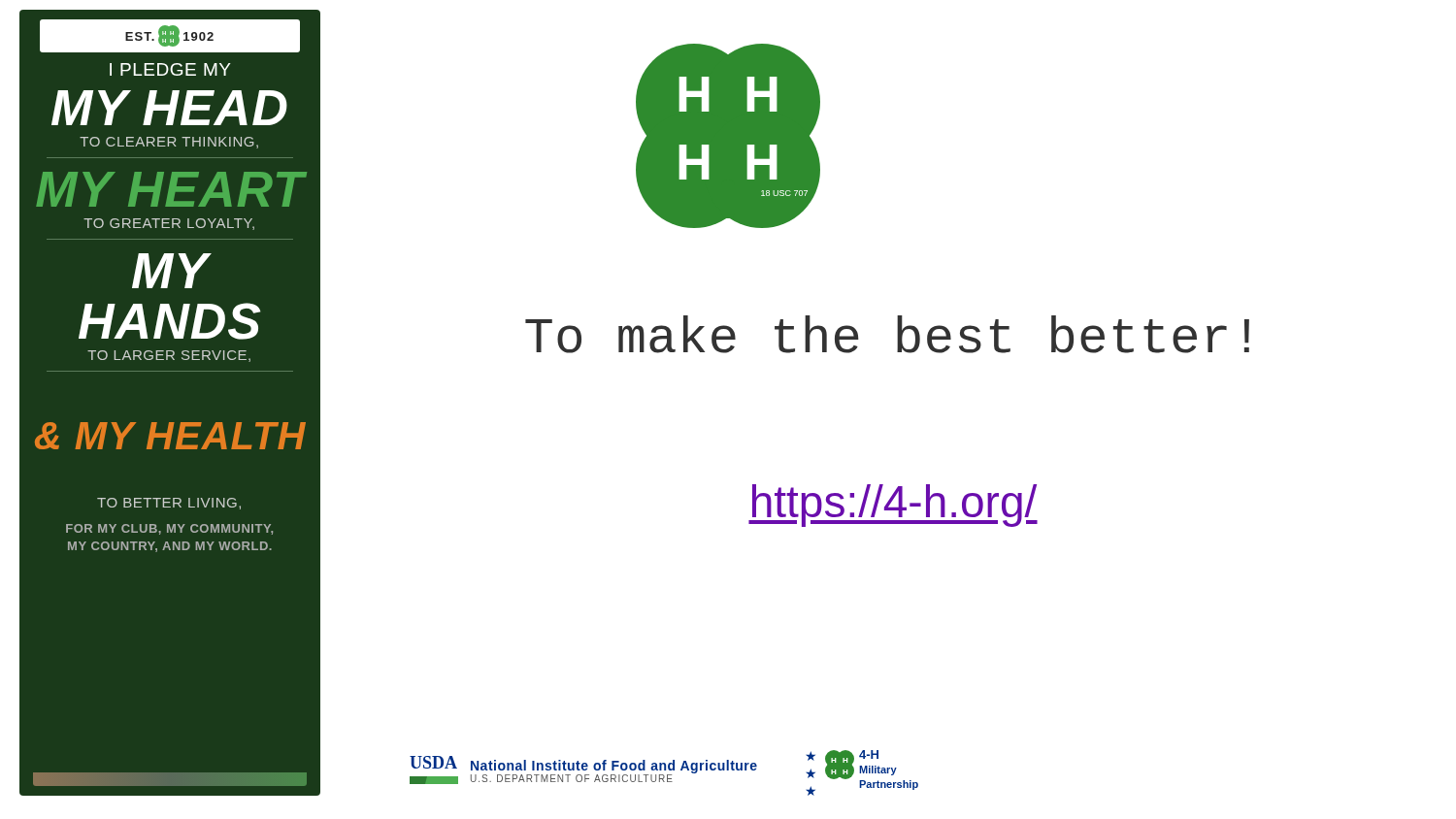The width and height of the screenshot is (1456, 819).
Task: Locate the text block that reads "To make the best"
Action: point(893,339)
